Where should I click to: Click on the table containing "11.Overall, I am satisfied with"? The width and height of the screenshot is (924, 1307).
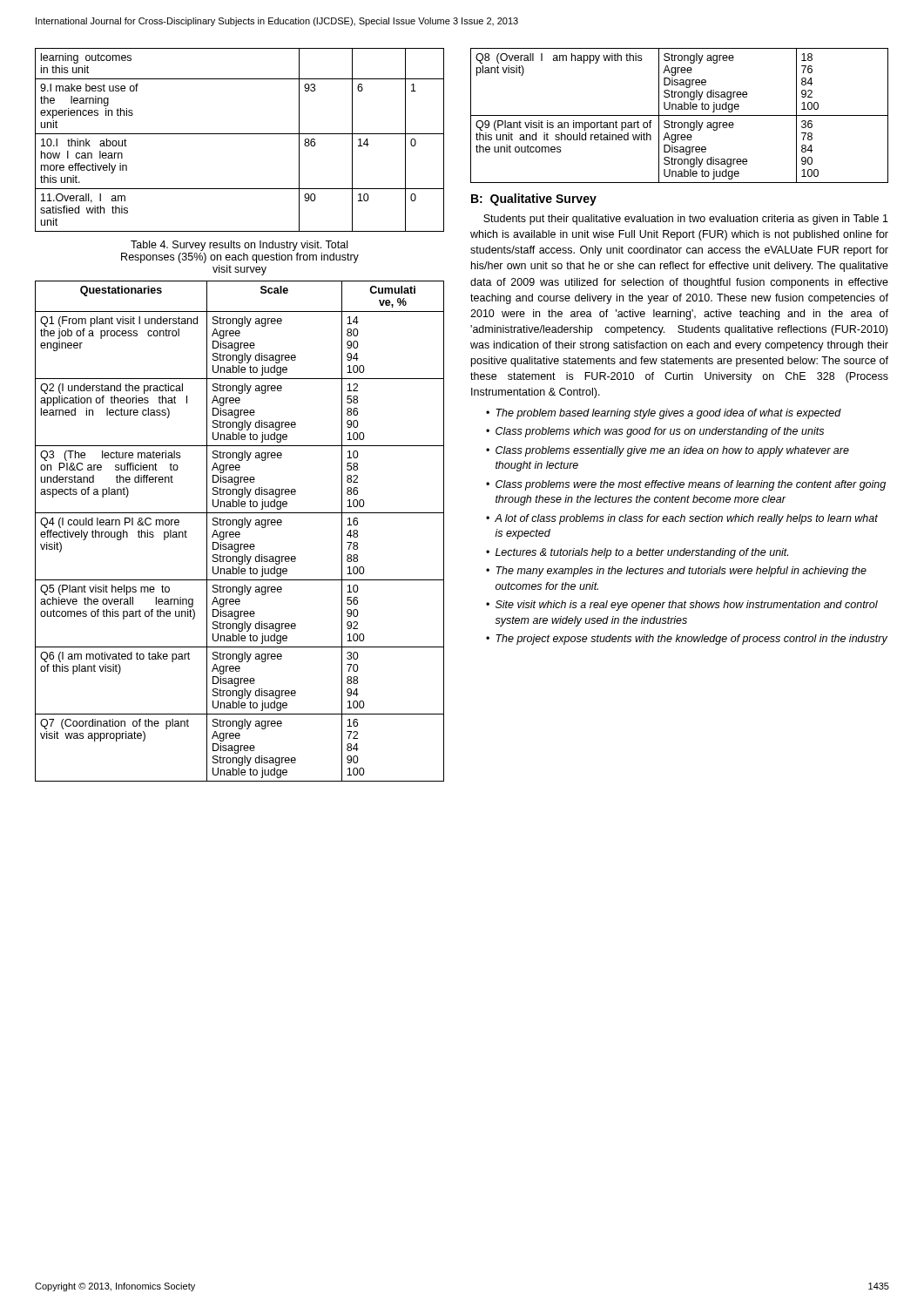pyautogui.click(x=240, y=140)
